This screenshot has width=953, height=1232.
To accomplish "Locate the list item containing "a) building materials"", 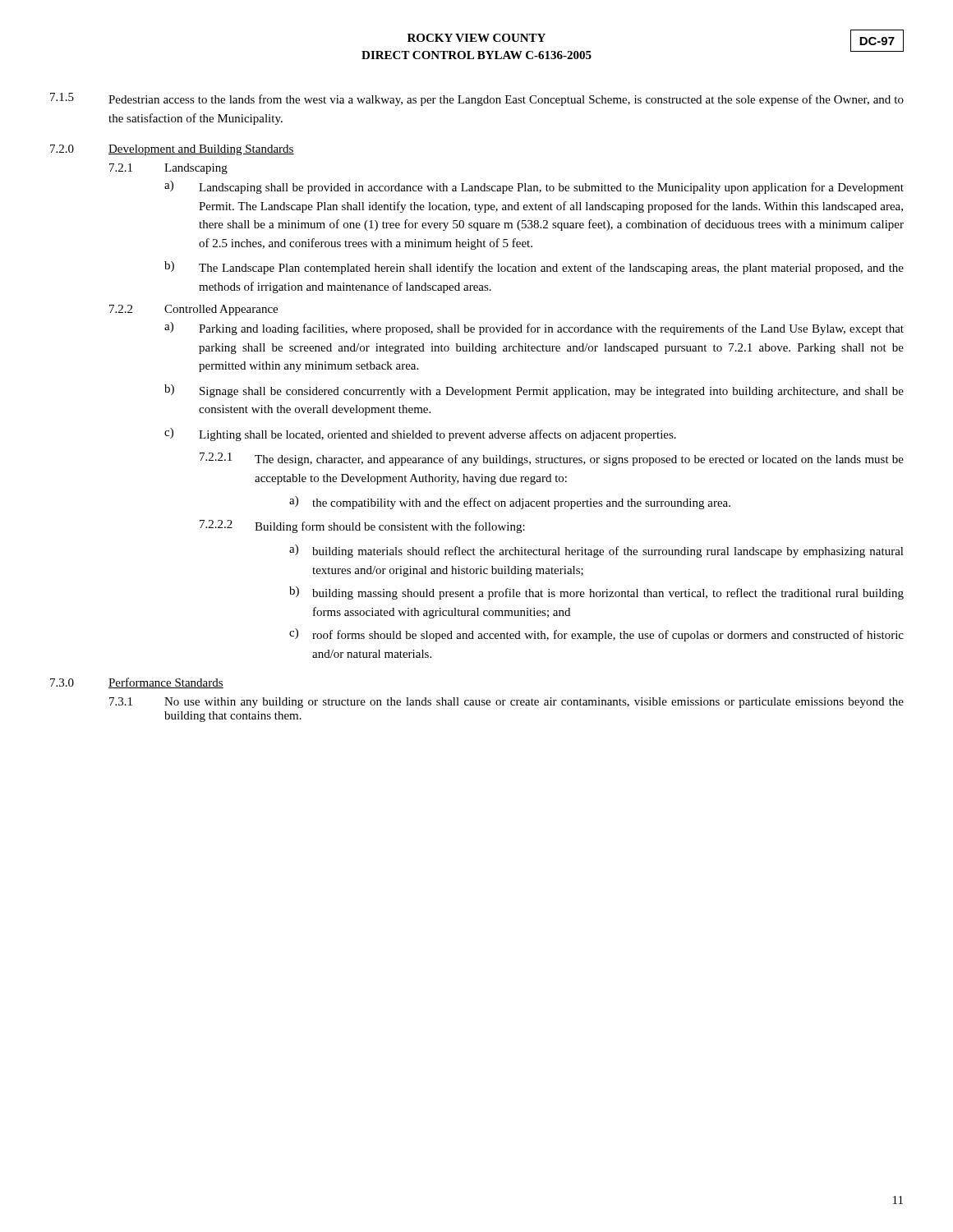I will tap(596, 561).
